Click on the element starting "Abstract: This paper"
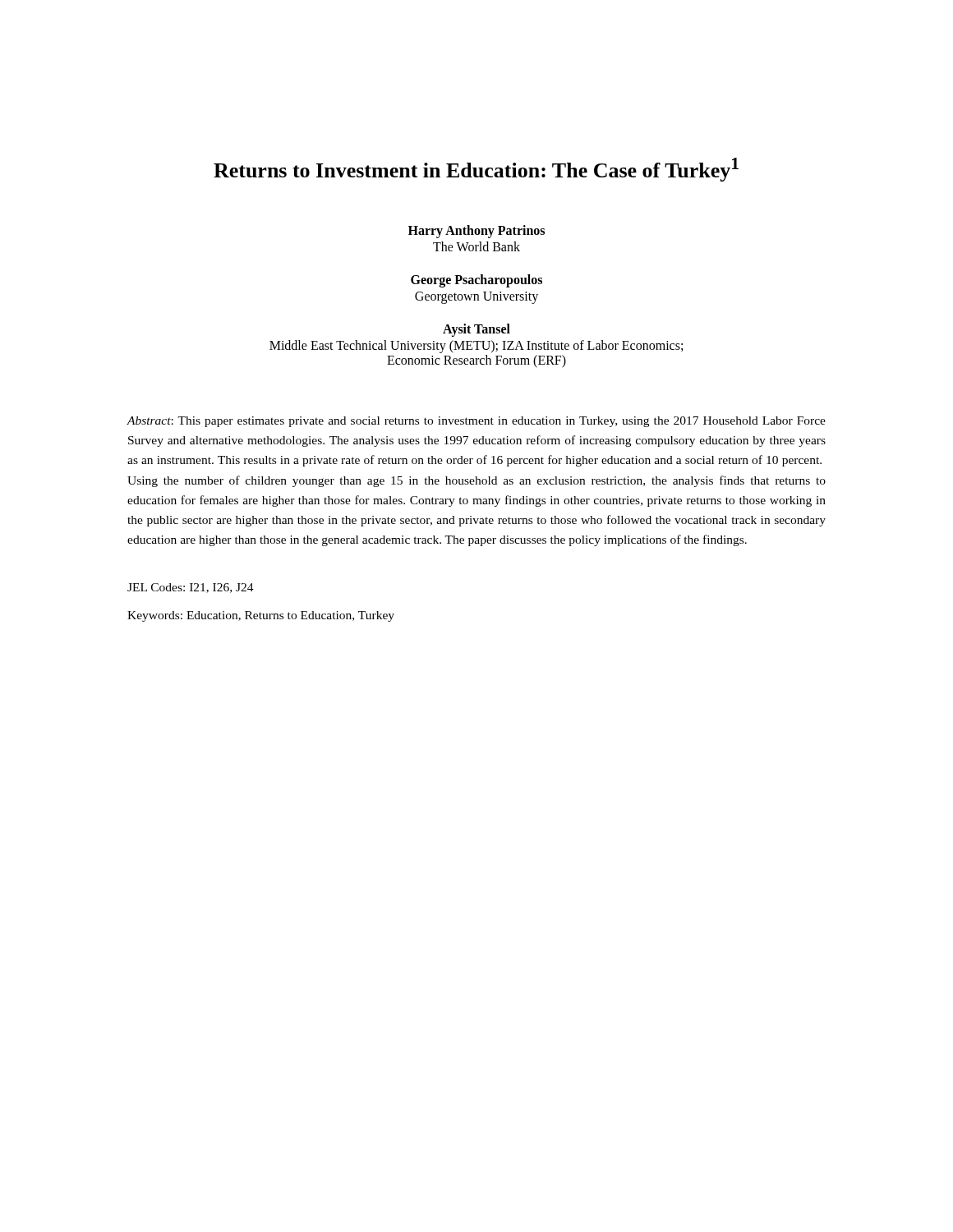Viewport: 953px width, 1232px height. (476, 480)
